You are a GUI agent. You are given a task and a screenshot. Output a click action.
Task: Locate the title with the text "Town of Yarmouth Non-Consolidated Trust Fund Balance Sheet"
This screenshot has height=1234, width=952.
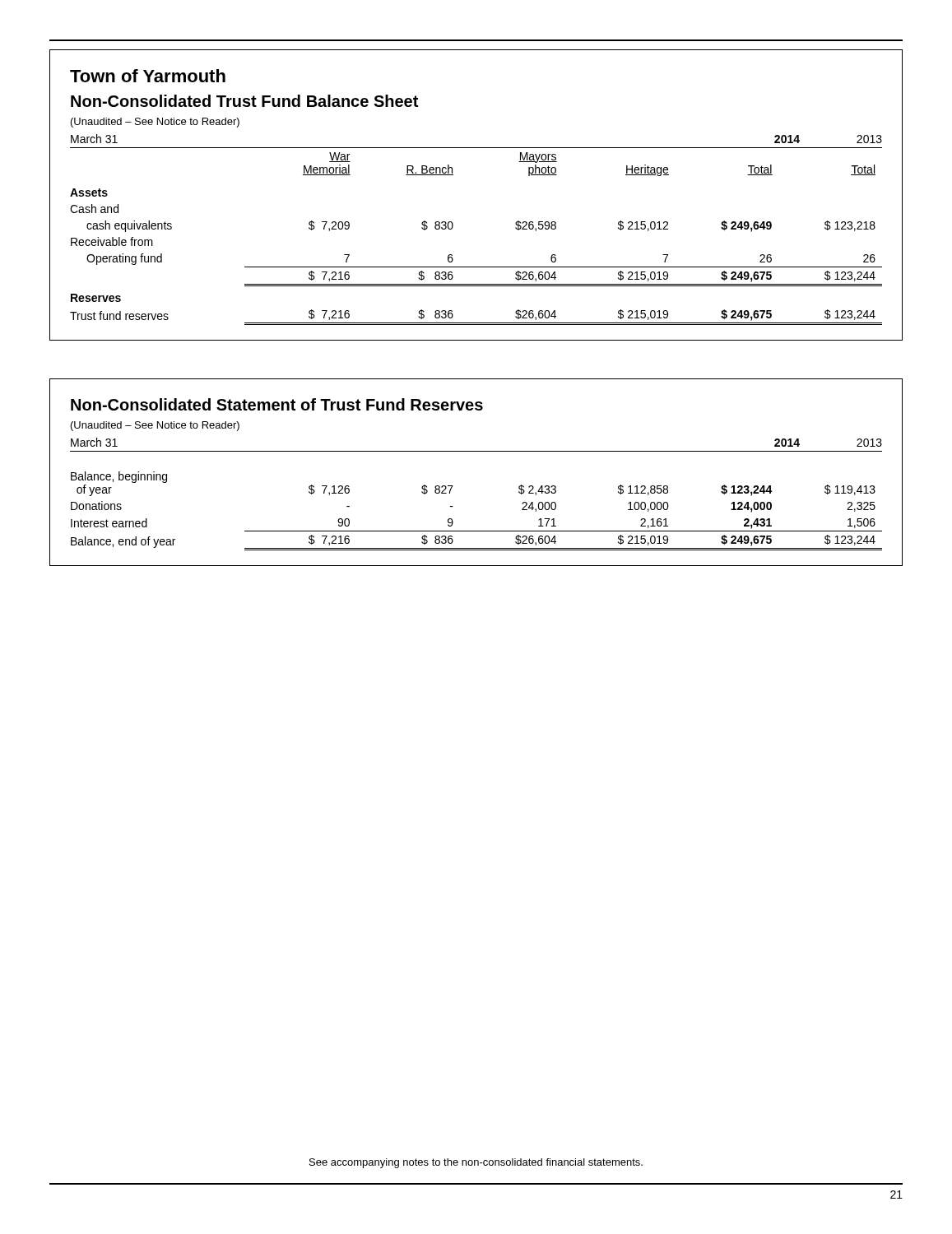tap(148, 76)
